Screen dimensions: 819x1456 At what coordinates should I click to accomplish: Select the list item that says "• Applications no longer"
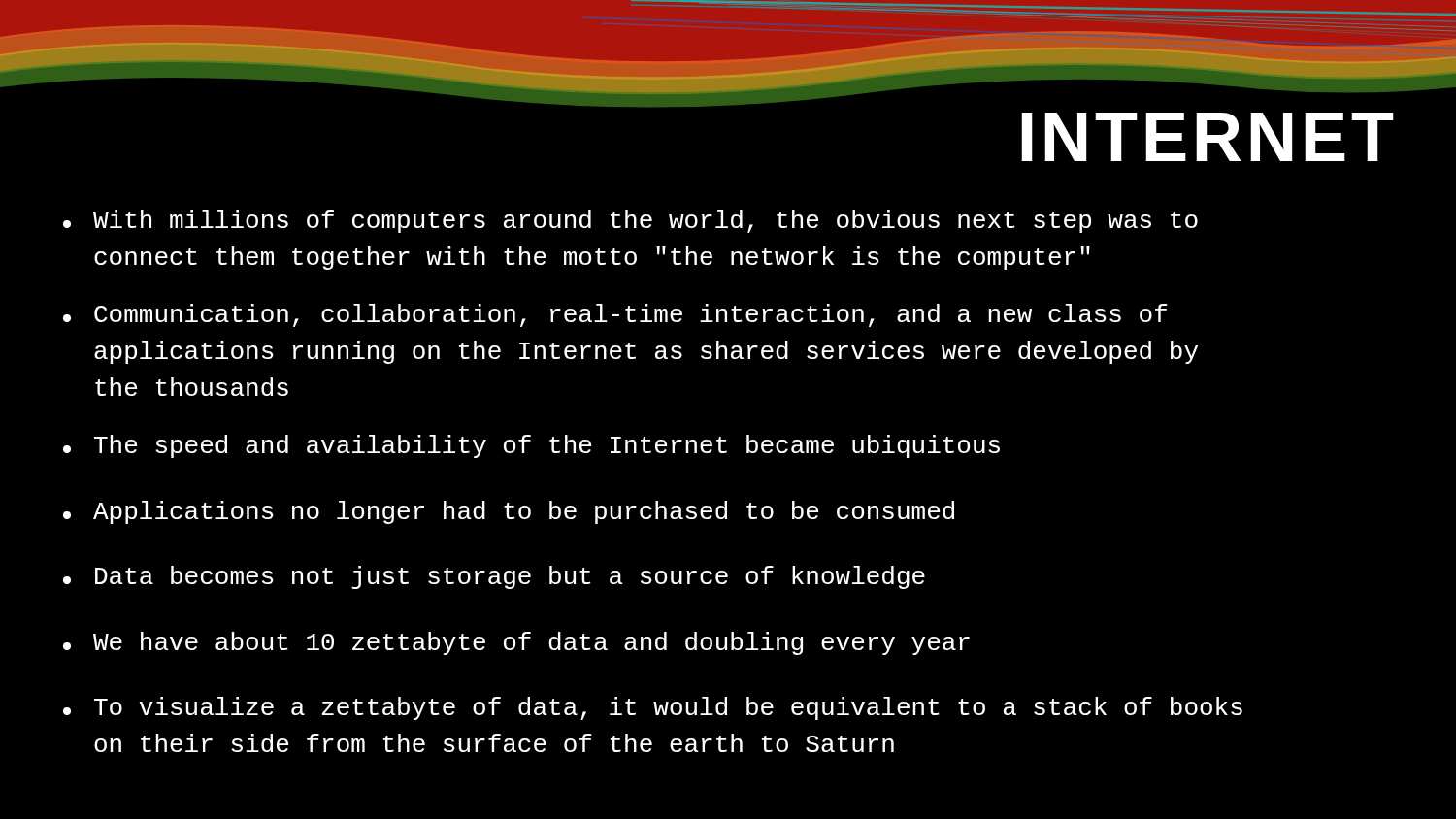tap(728, 517)
